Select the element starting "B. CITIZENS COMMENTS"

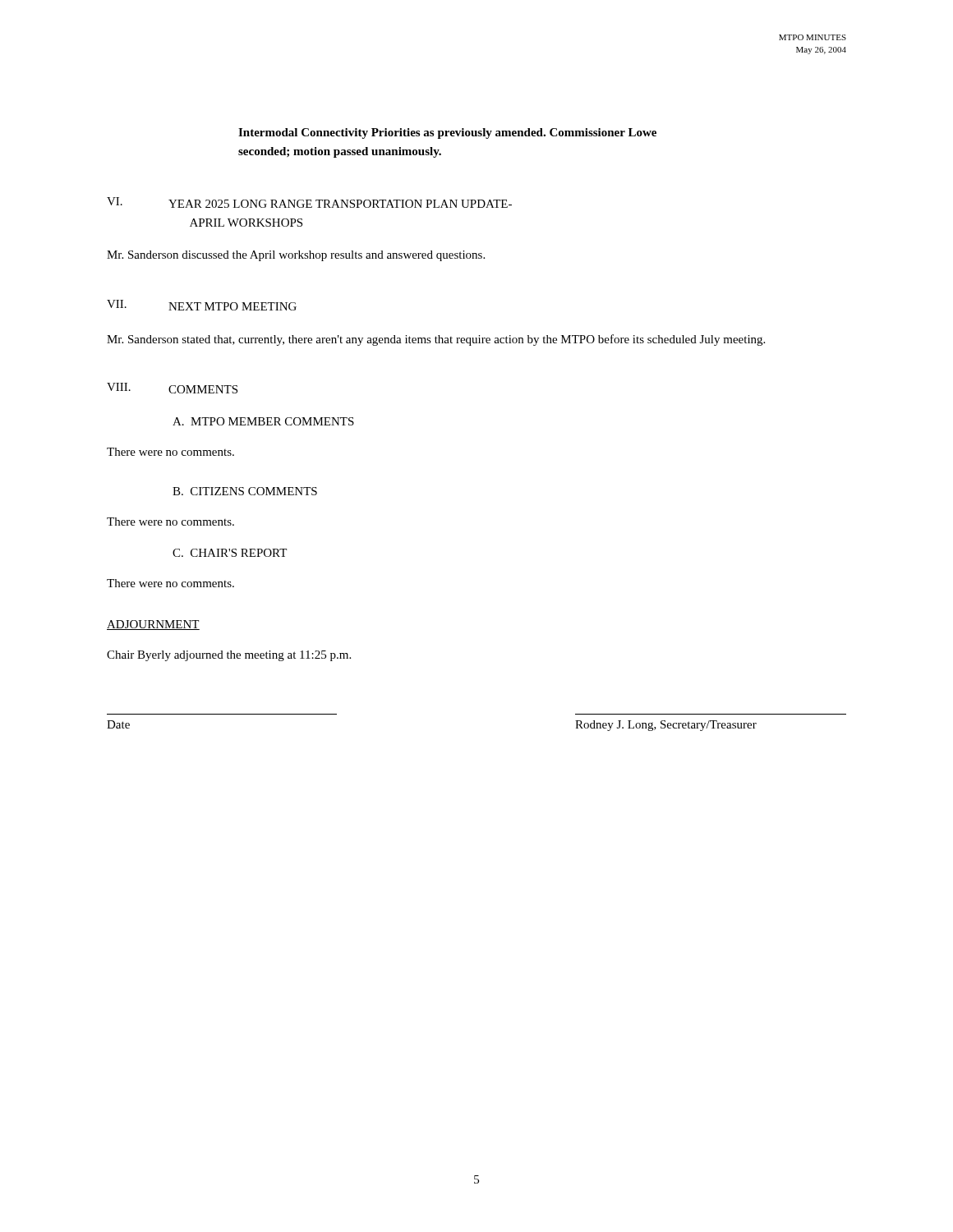pyautogui.click(x=245, y=491)
